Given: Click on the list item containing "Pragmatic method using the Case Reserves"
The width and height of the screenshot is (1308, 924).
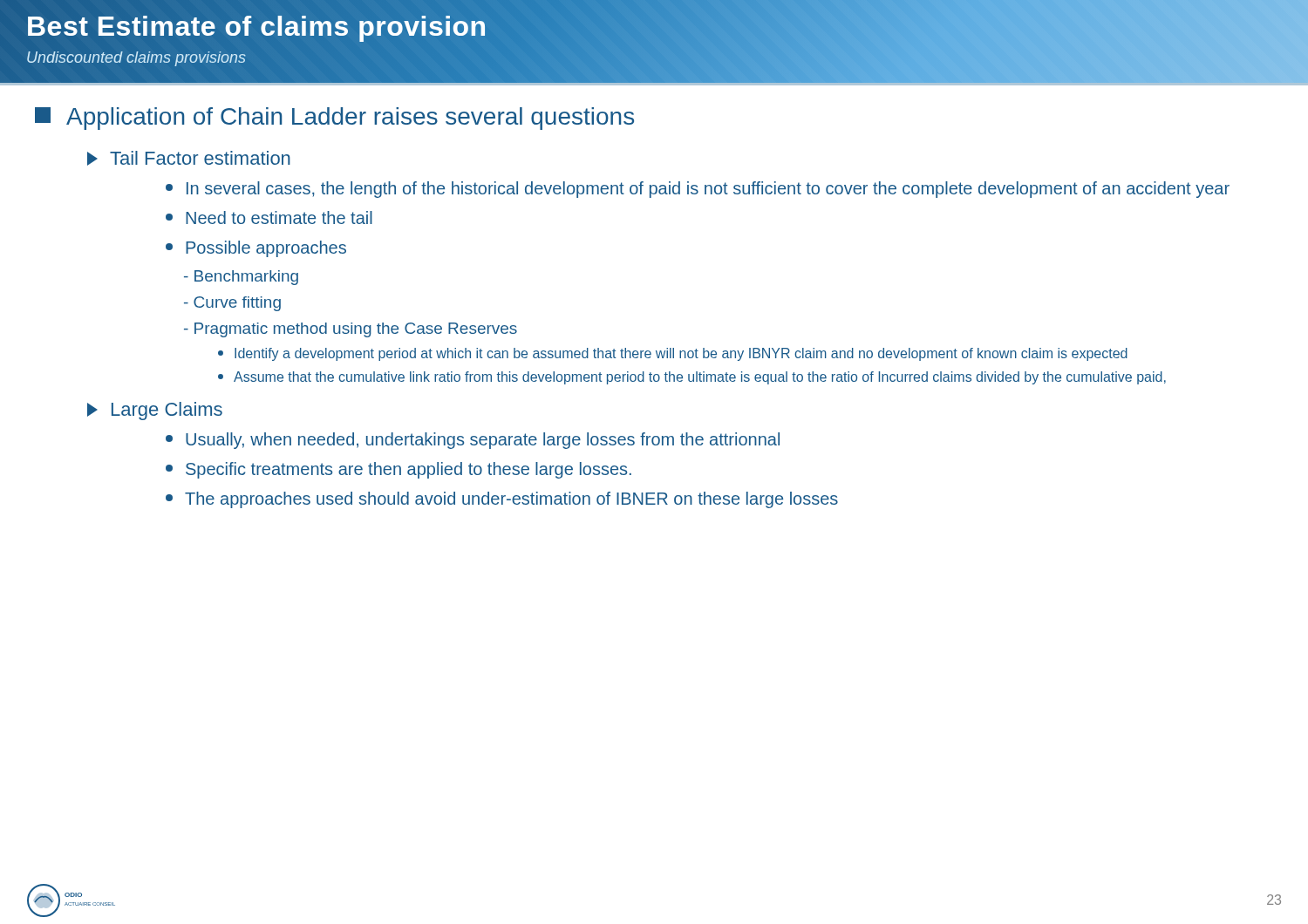Looking at the screenshot, I should pyautogui.click(x=350, y=328).
